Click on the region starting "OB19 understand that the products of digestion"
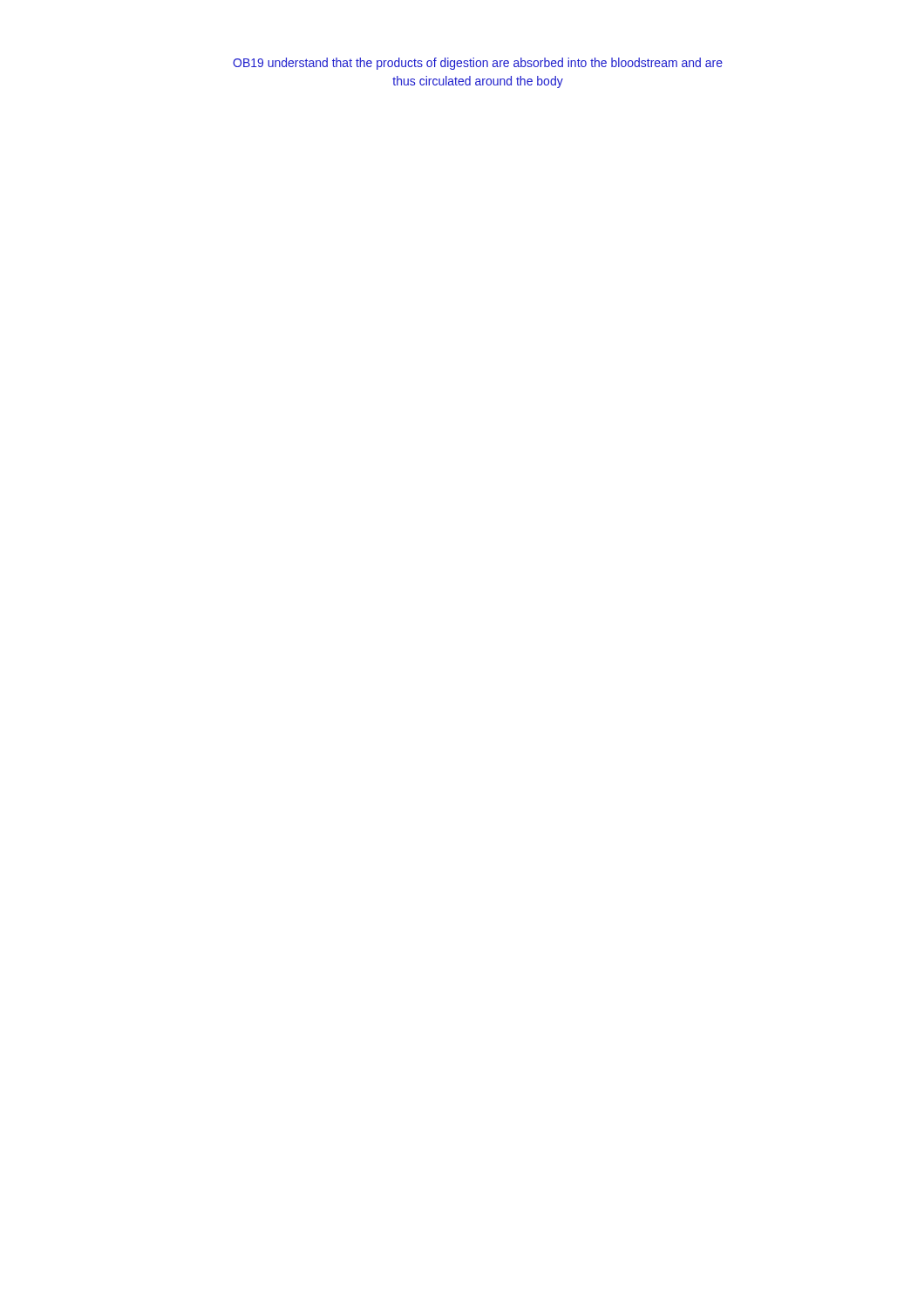This screenshot has height=1308, width=924. [x=478, y=72]
